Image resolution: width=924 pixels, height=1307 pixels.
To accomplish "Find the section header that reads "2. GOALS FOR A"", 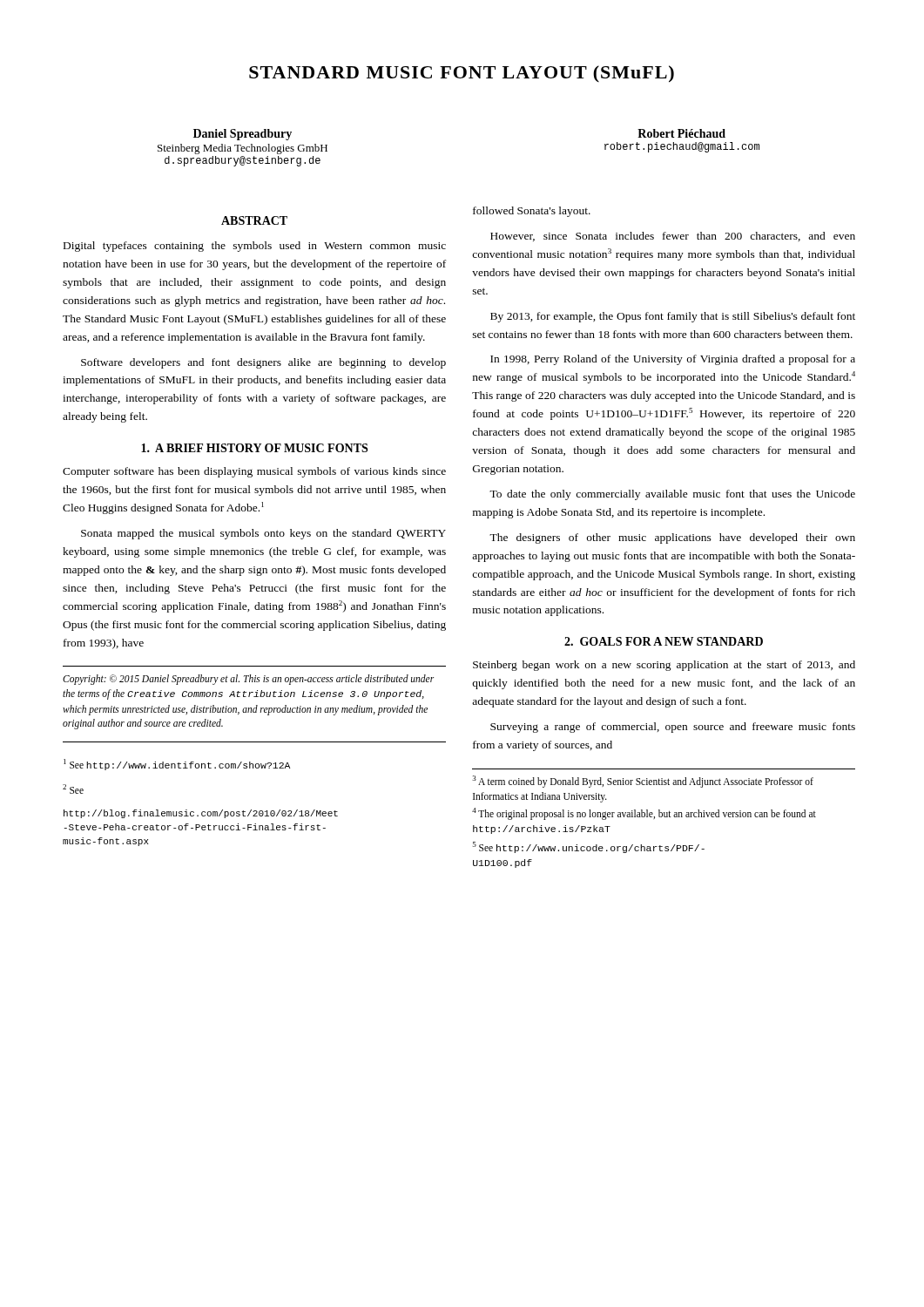I will [x=664, y=642].
